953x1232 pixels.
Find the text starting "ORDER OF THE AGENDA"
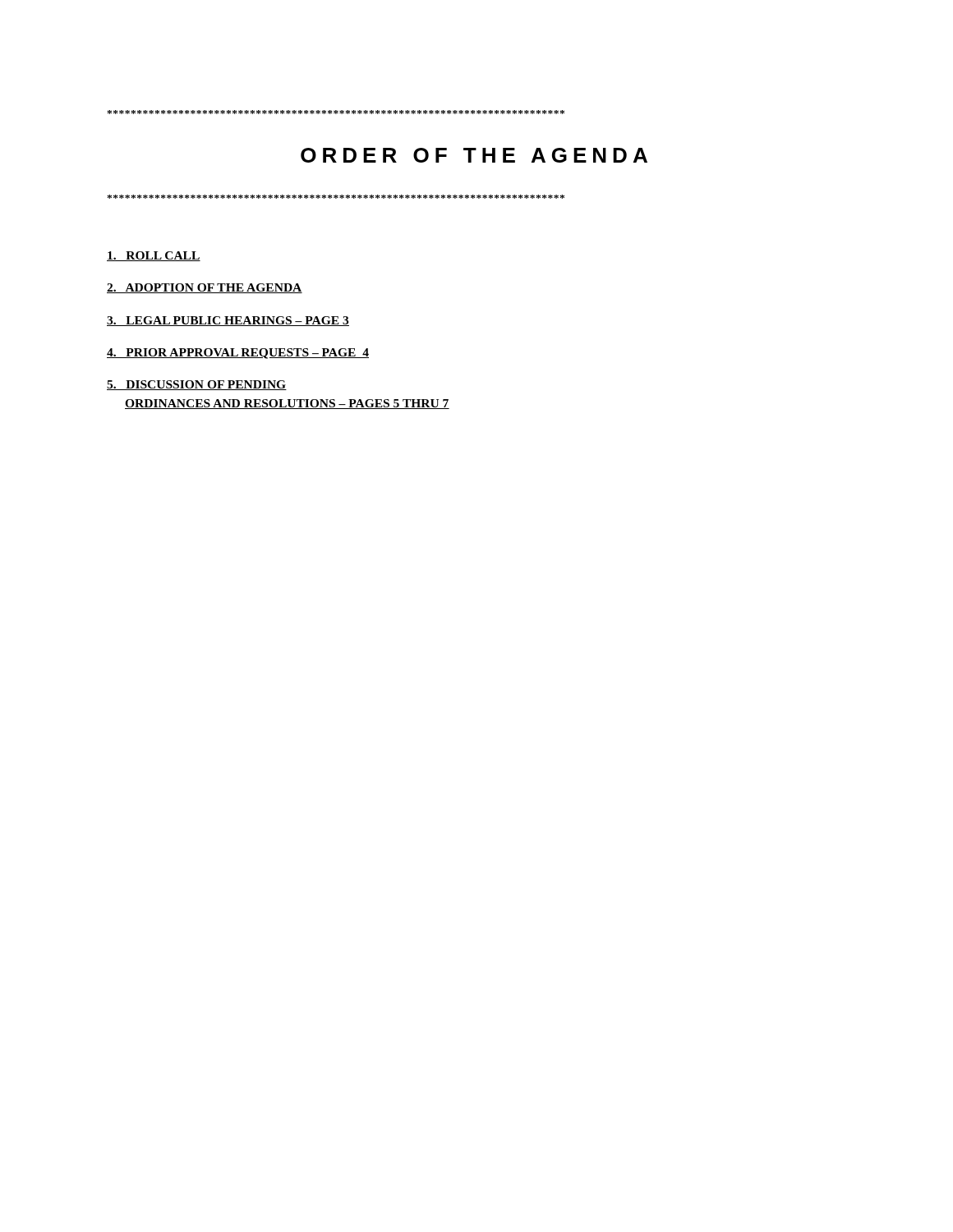[x=476, y=155]
